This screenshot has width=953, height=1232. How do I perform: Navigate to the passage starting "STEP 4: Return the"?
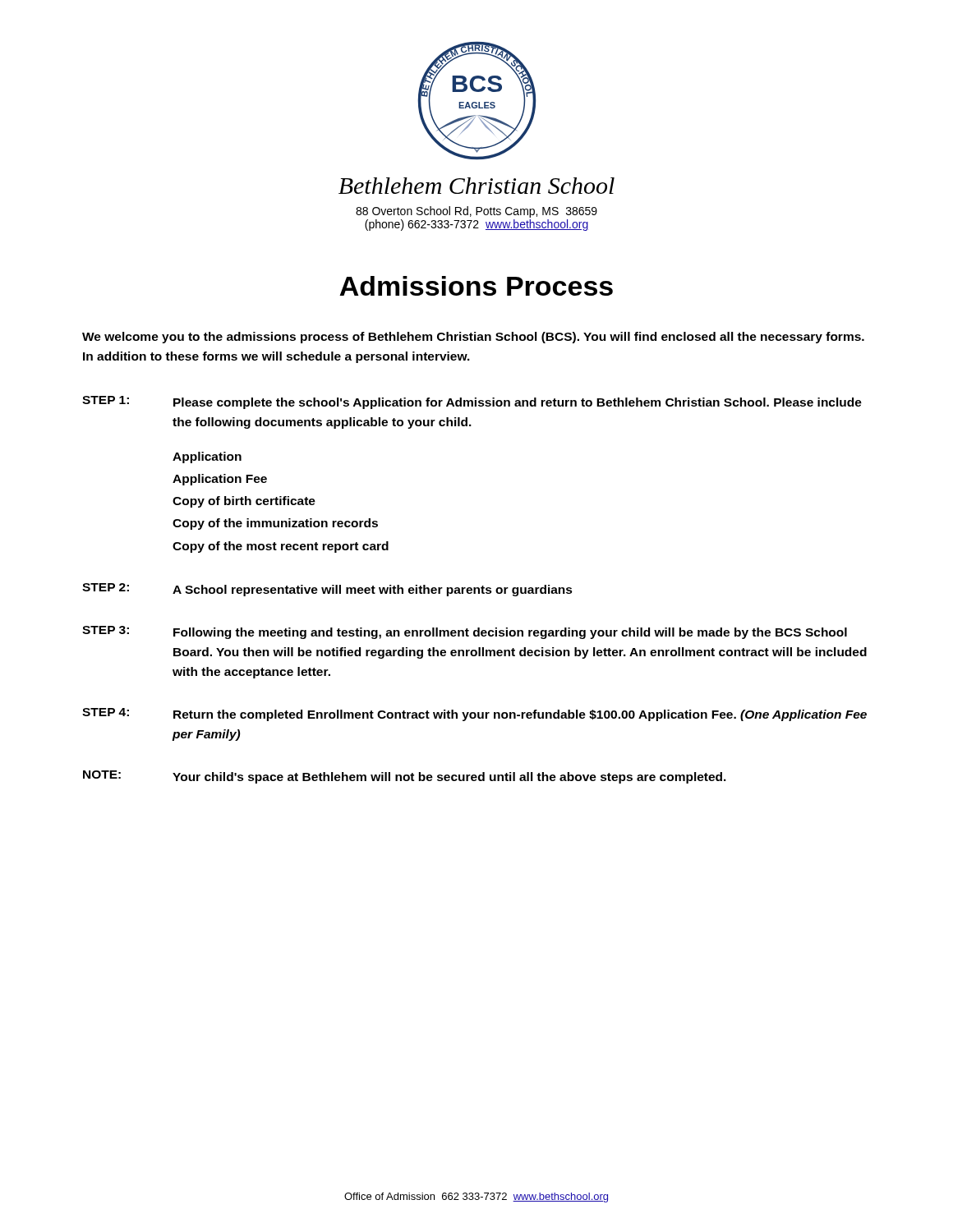pyautogui.click(x=476, y=724)
